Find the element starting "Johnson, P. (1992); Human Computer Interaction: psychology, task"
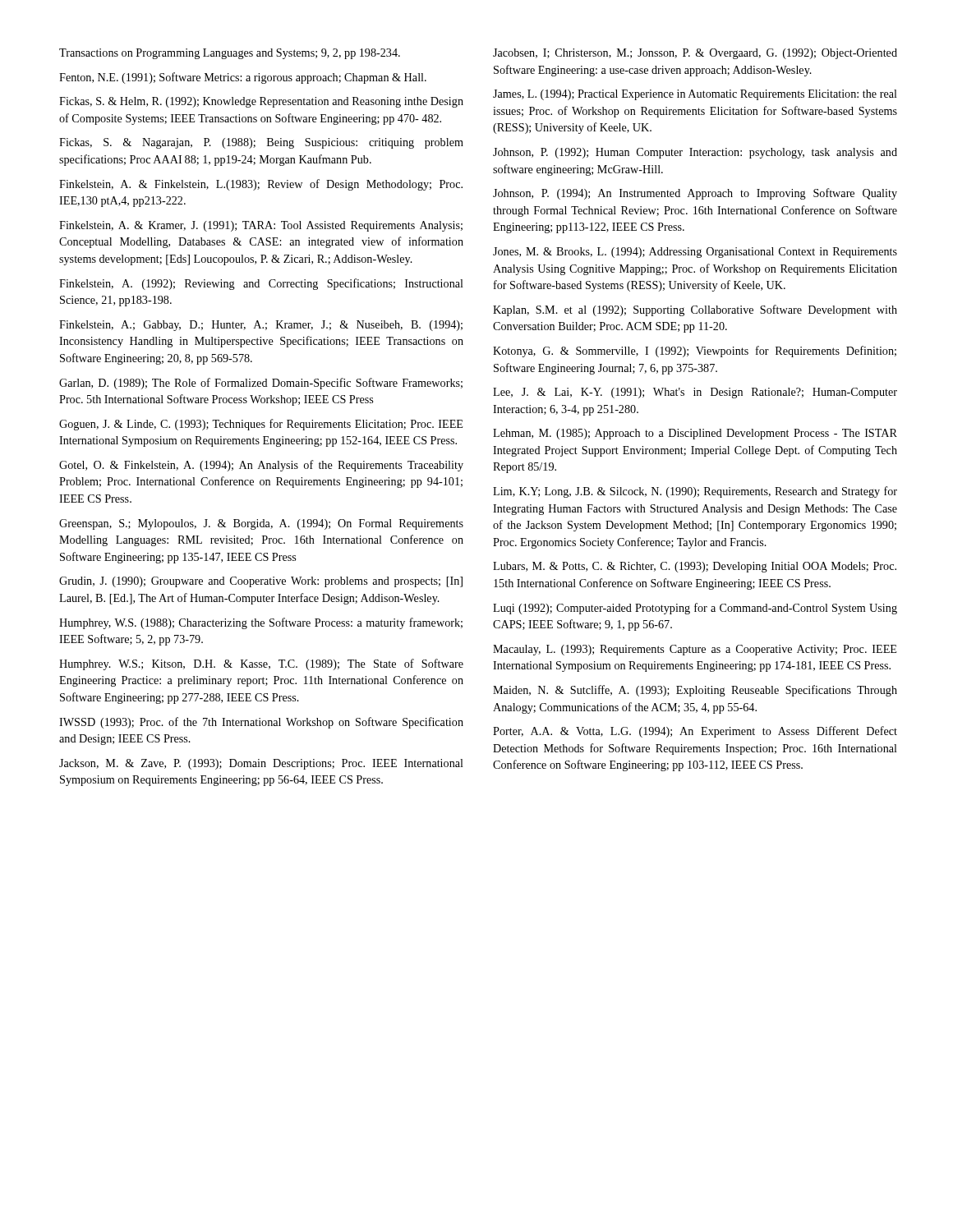Viewport: 953px width, 1232px height. (x=695, y=160)
